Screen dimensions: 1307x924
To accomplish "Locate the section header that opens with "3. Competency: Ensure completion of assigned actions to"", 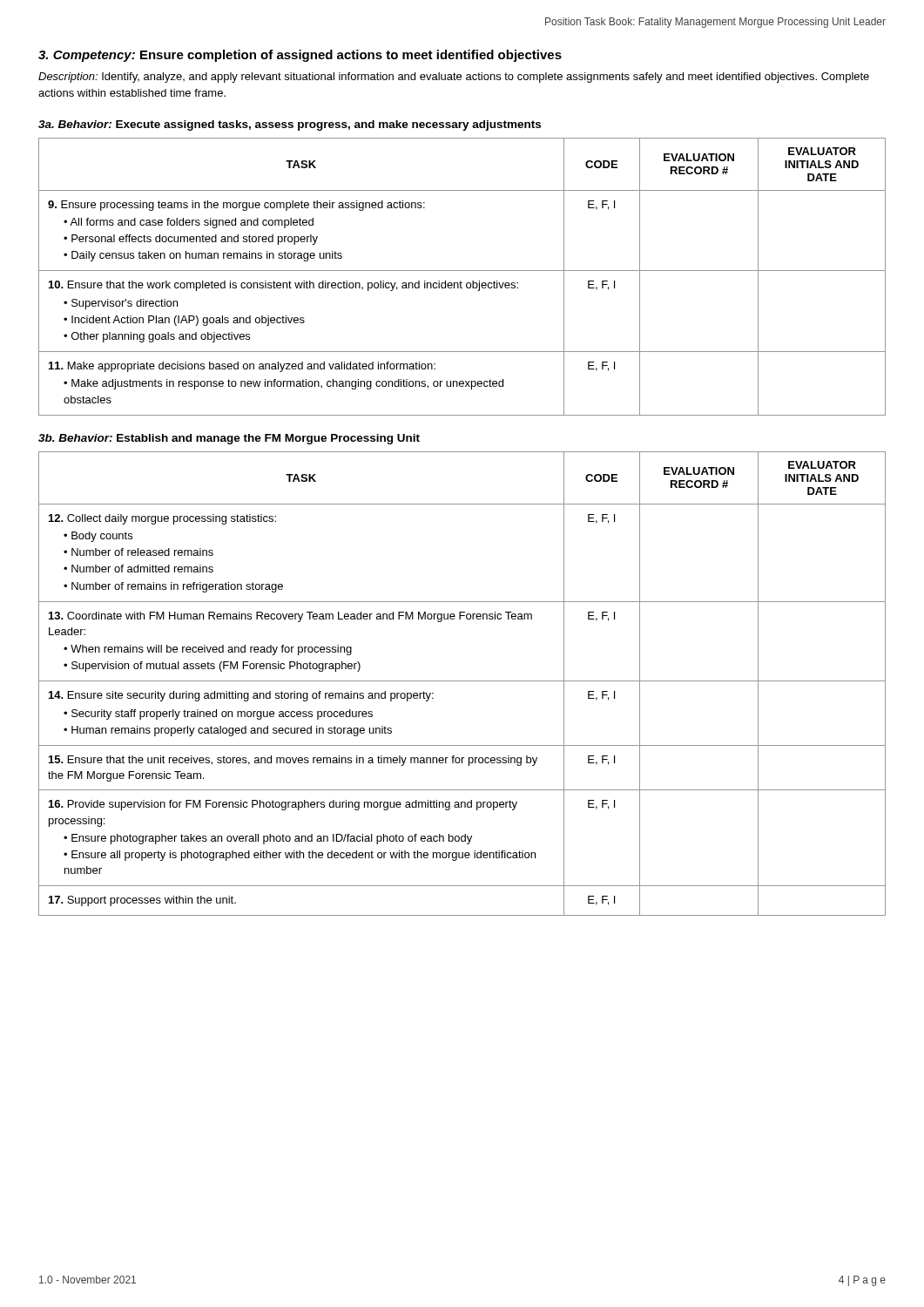I will (x=300, y=54).
